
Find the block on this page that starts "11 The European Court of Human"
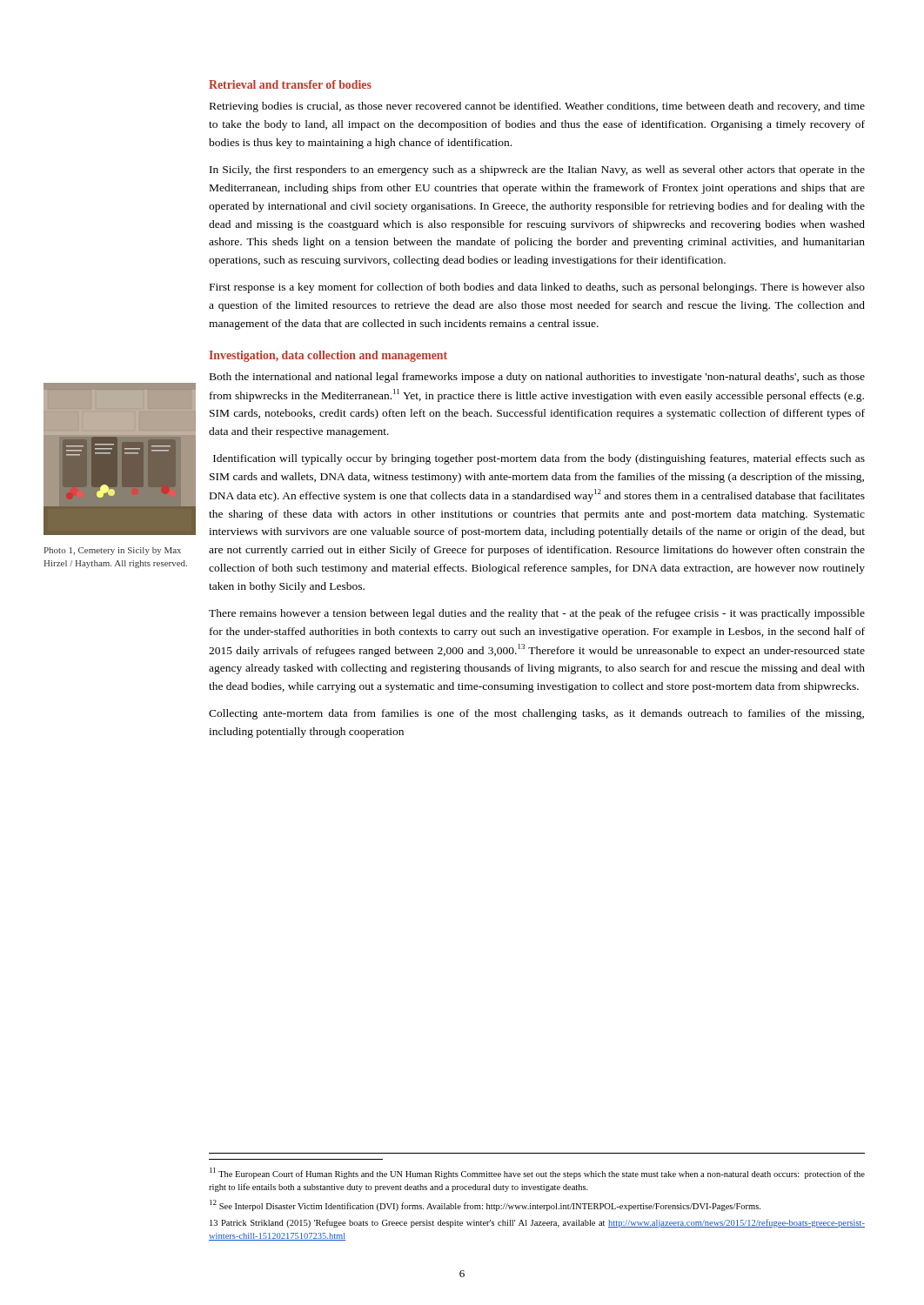click(537, 1179)
